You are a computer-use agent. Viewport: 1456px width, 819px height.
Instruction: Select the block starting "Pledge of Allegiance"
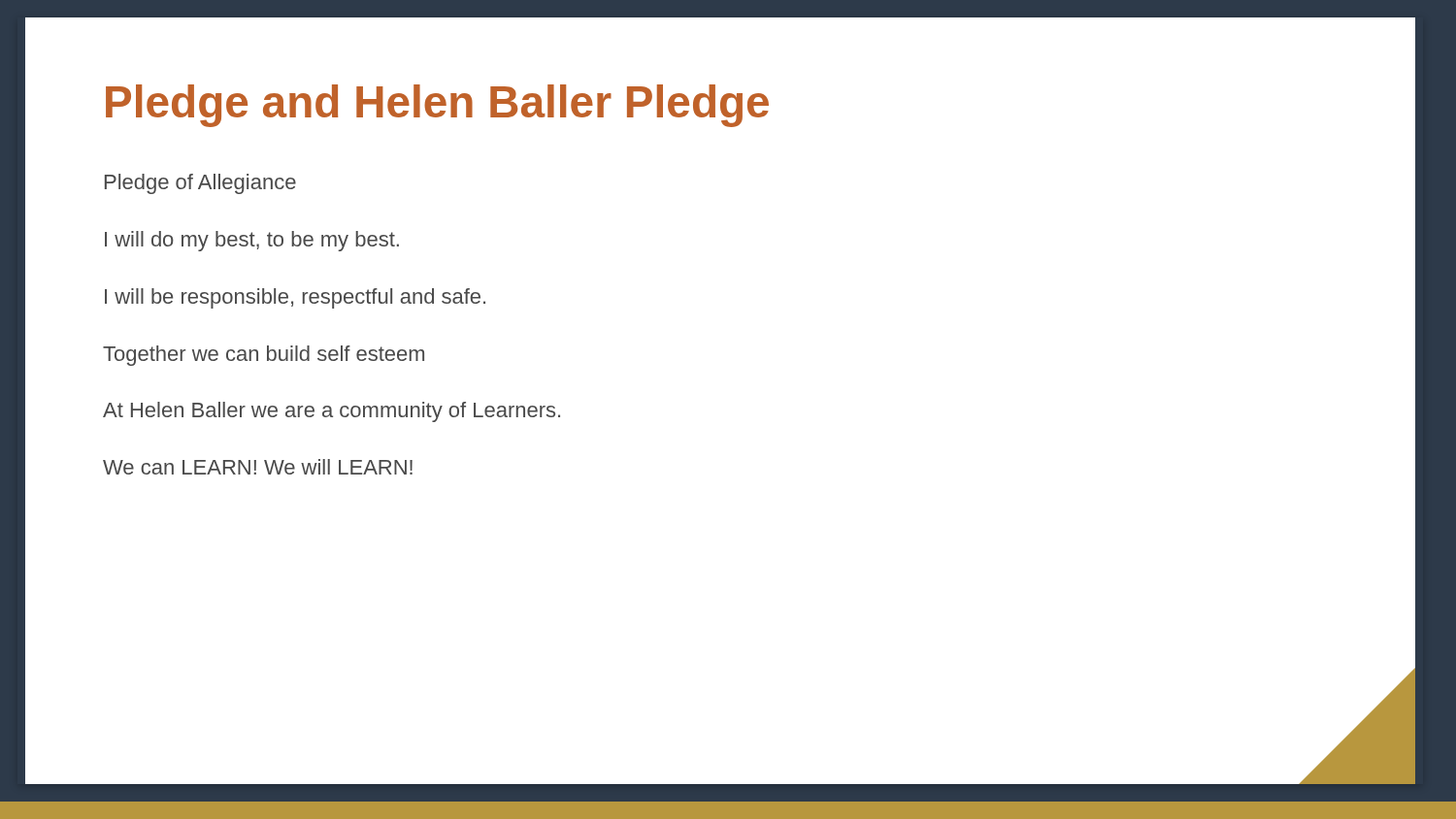click(x=200, y=184)
